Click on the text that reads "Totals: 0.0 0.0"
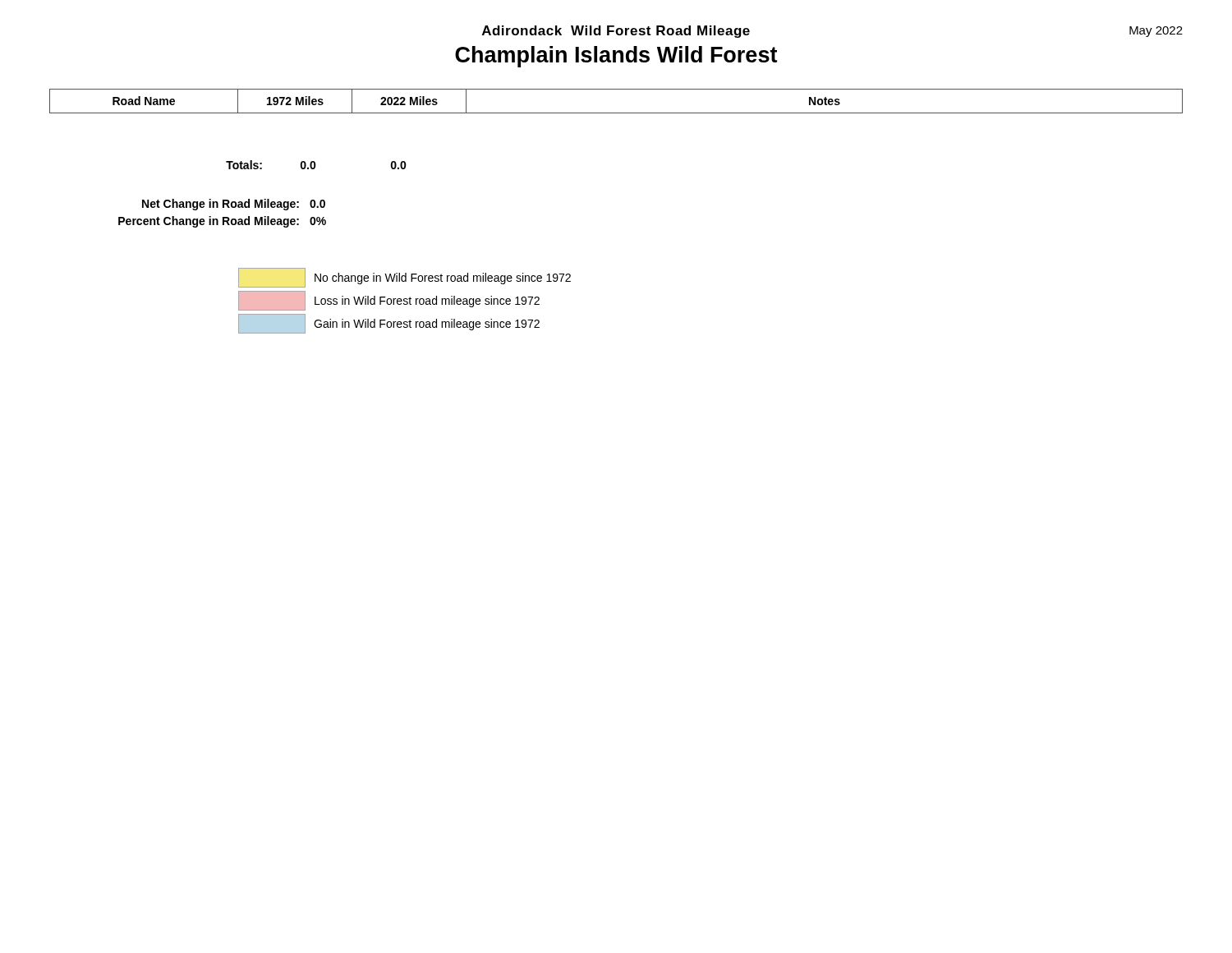This screenshot has height=953, width=1232. coord(271,165)
